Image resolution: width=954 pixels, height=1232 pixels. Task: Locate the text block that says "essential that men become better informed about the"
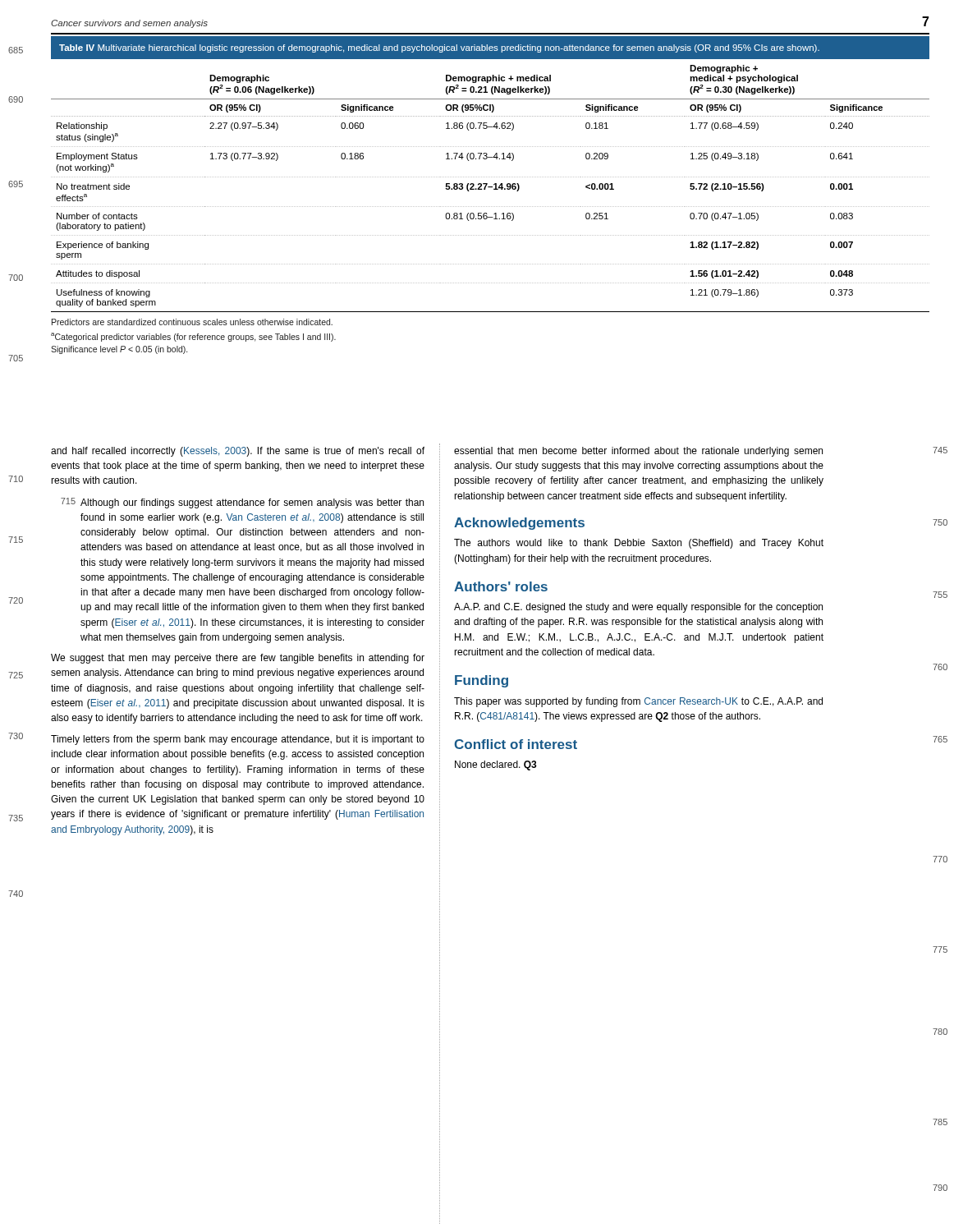click(x=639, y=473)
